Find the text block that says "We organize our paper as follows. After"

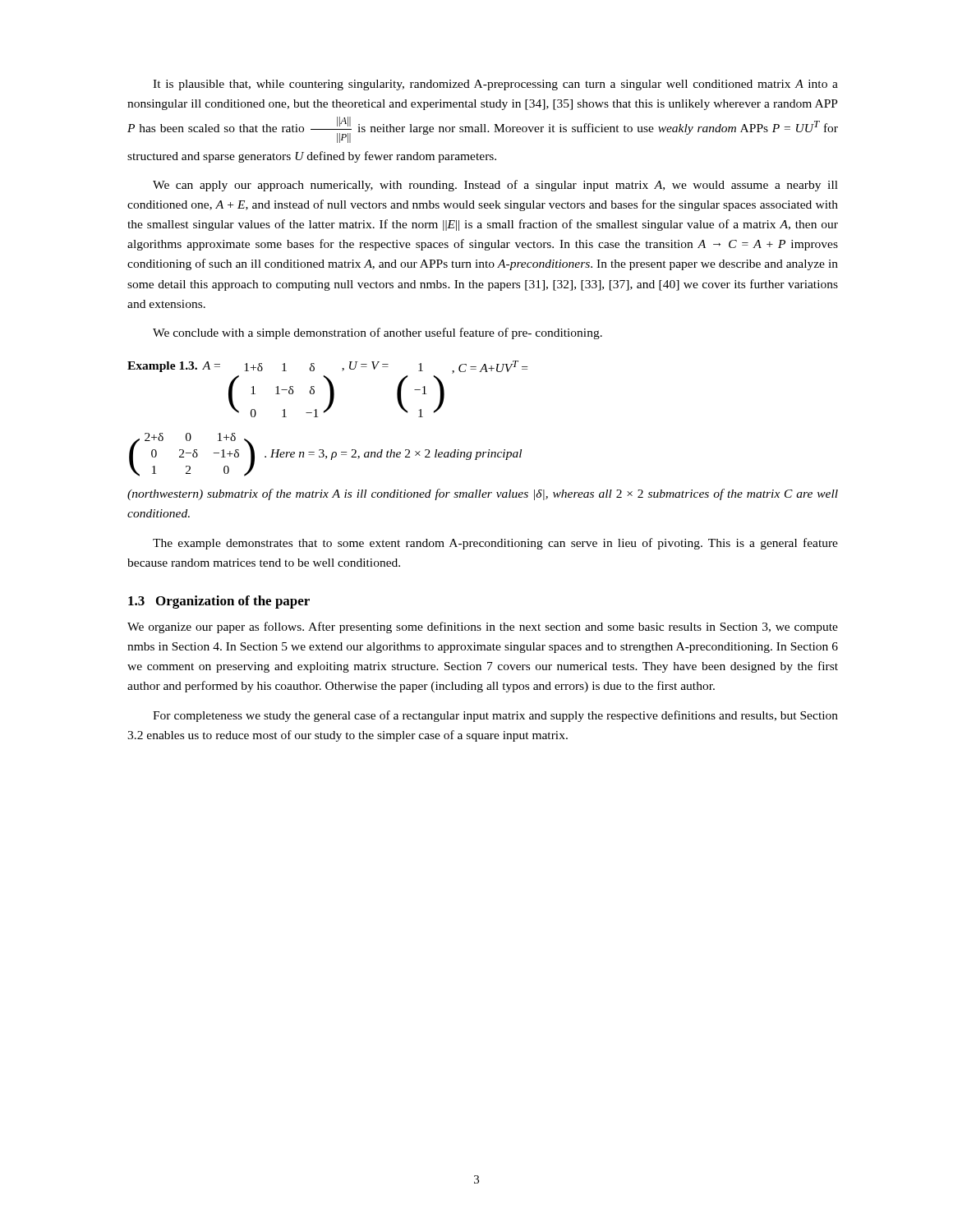(483, 656)
